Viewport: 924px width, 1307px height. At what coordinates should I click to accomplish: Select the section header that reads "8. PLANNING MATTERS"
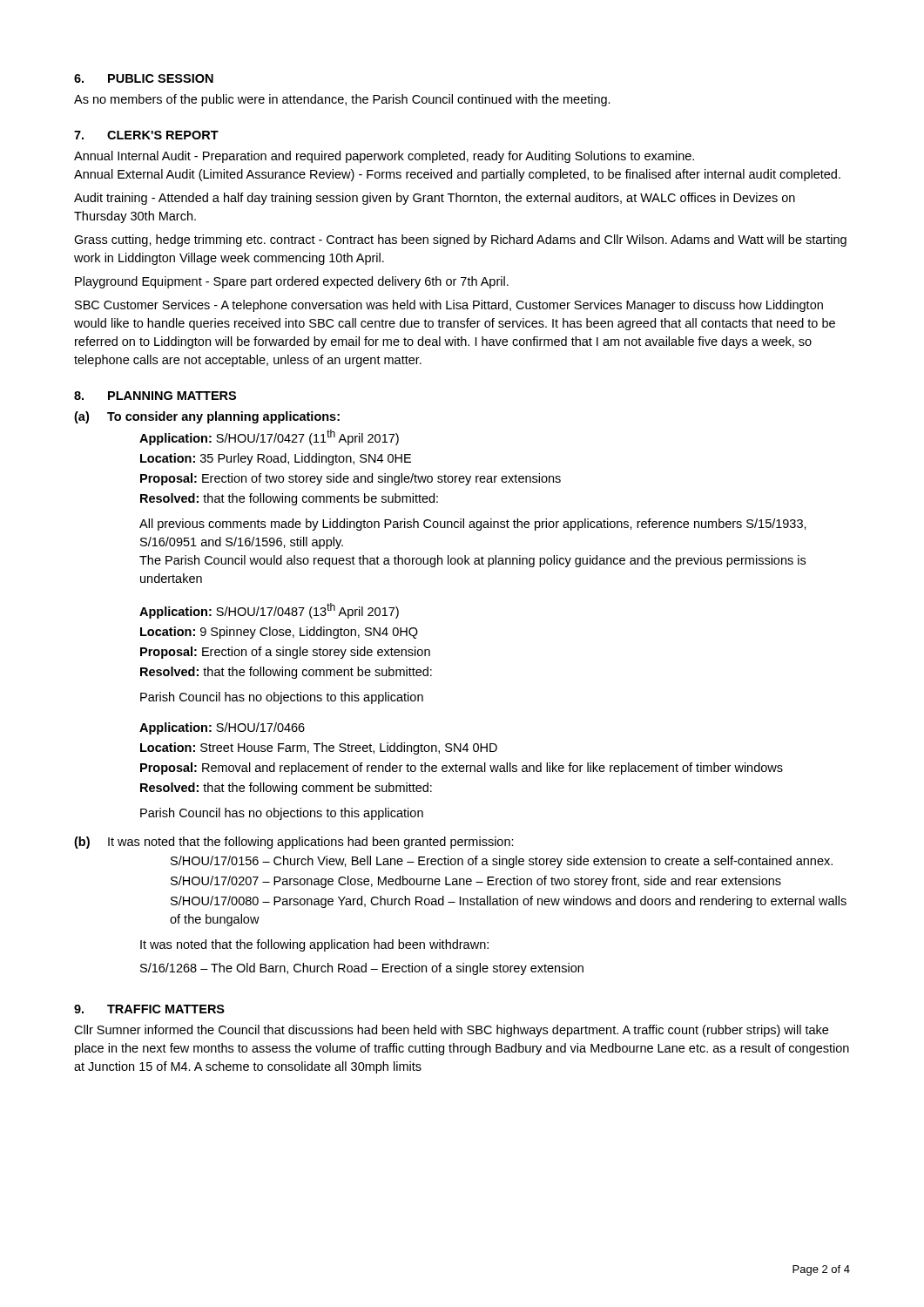pos(155,396)
